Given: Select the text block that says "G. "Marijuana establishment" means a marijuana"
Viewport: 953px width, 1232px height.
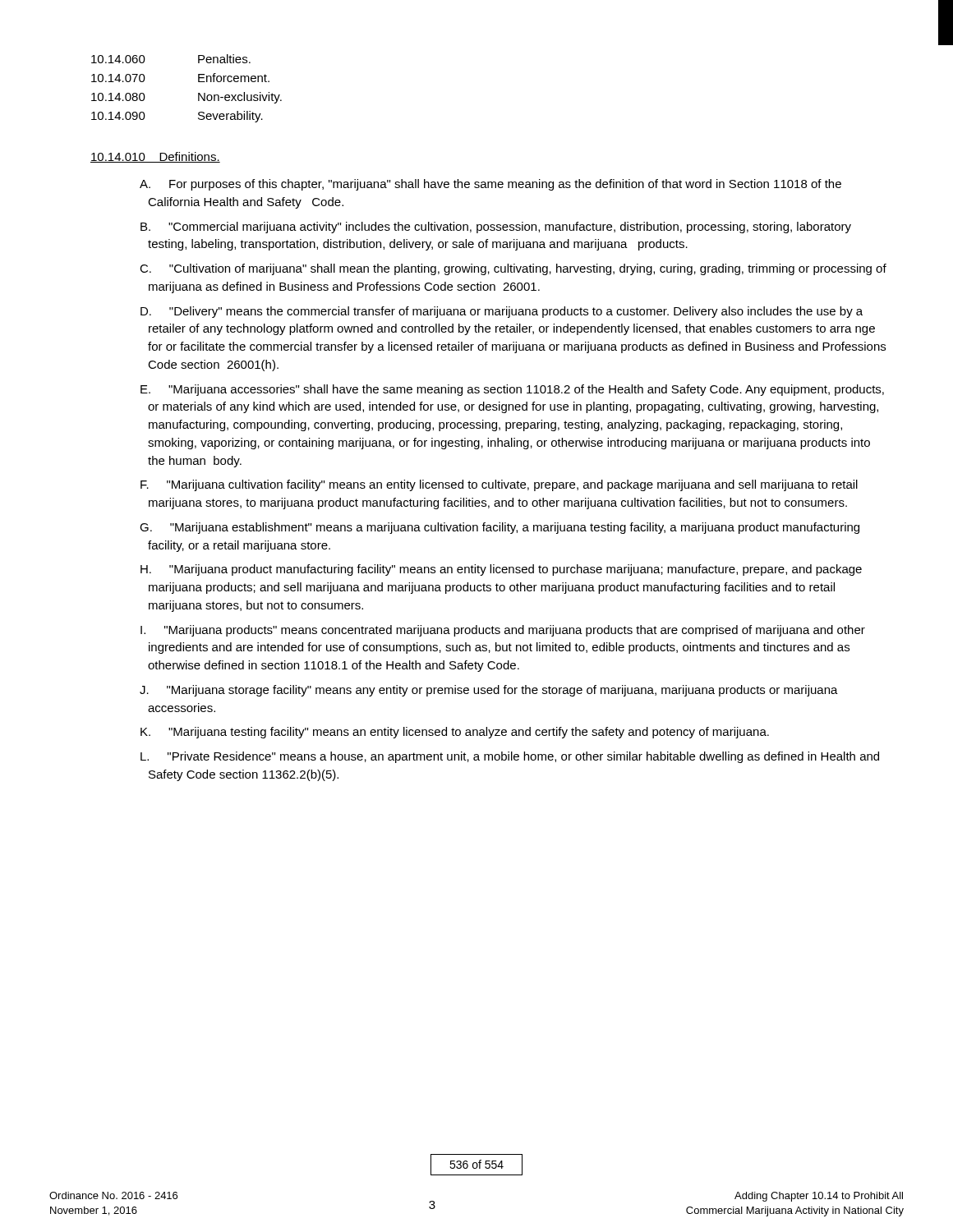Looking at the screenshot, I should pyautogui.click(x=500, y=536).
